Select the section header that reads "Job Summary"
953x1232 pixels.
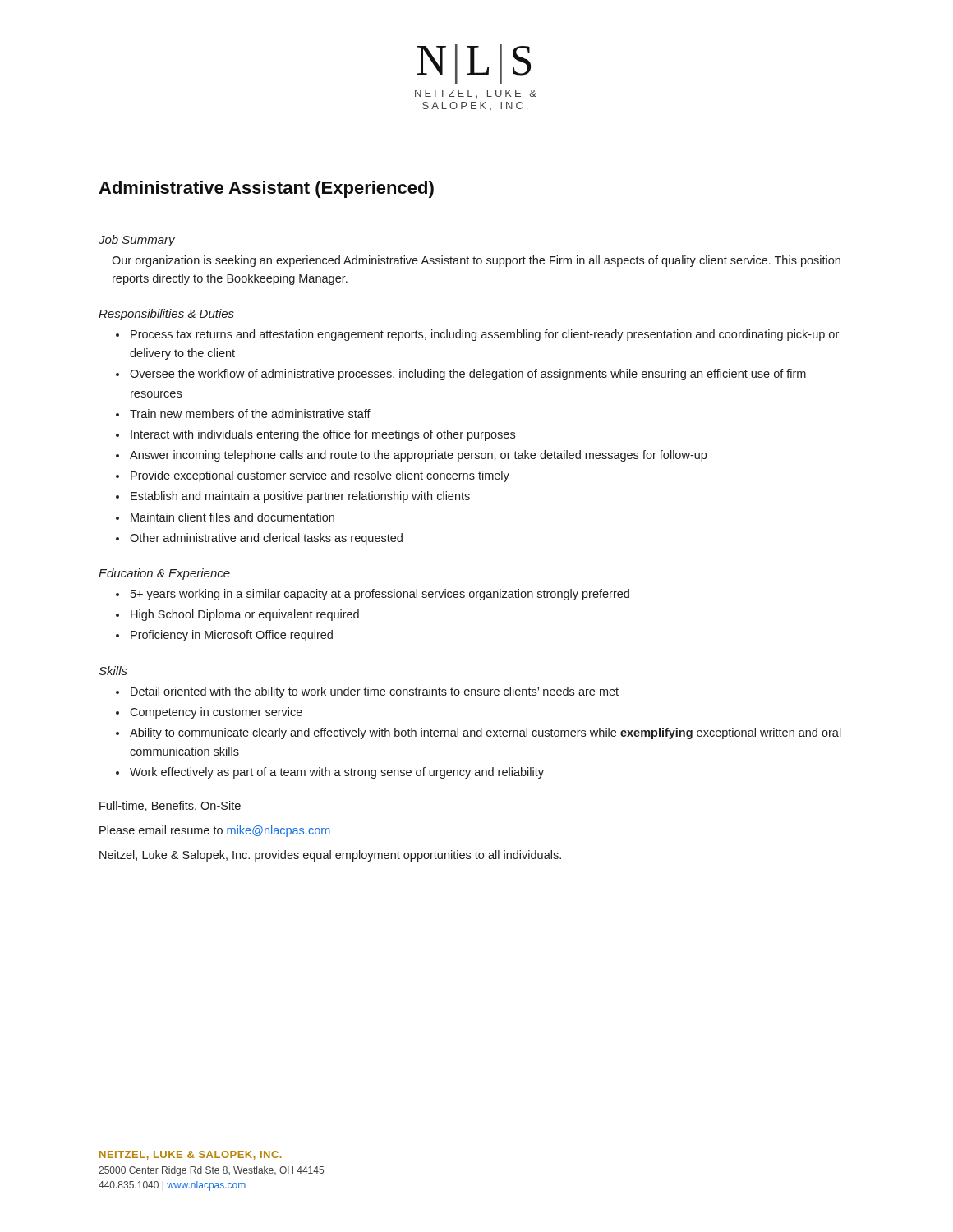(137, 239)
